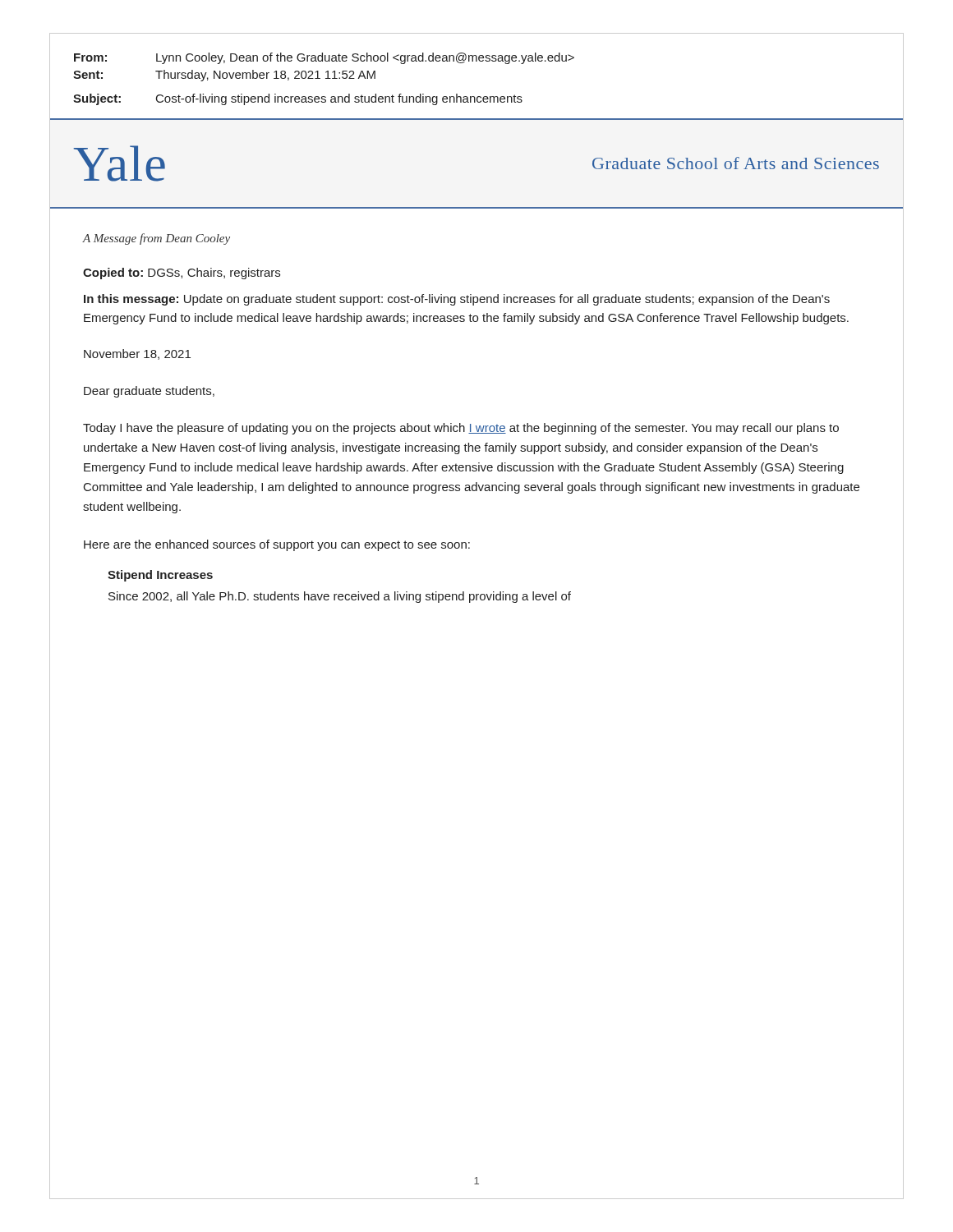Navigate to the text block starting "Here are the"
Screen dimensions: 1232x953
[x=277, y=544]
